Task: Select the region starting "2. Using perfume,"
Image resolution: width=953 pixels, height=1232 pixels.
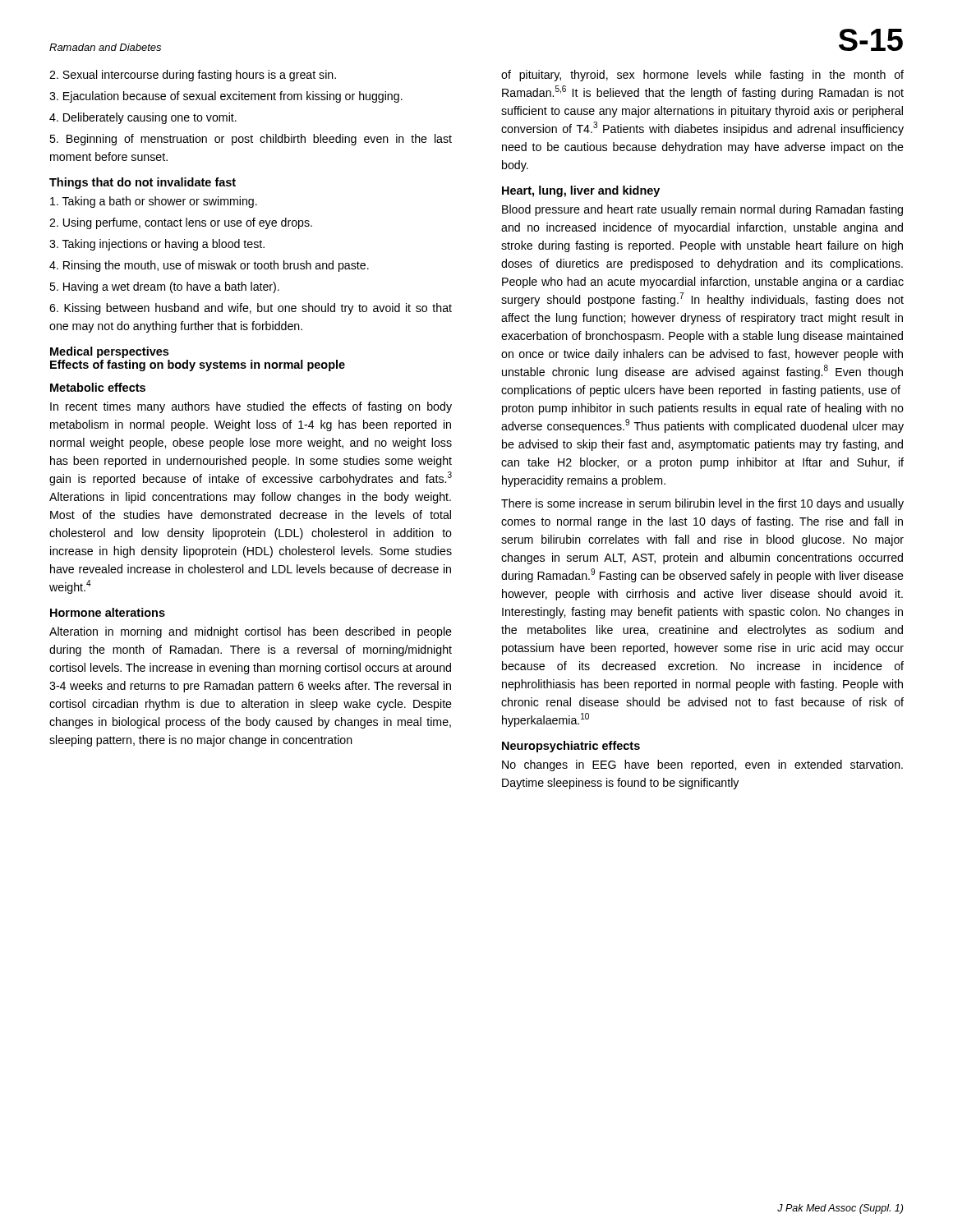Action: point(181,223)
